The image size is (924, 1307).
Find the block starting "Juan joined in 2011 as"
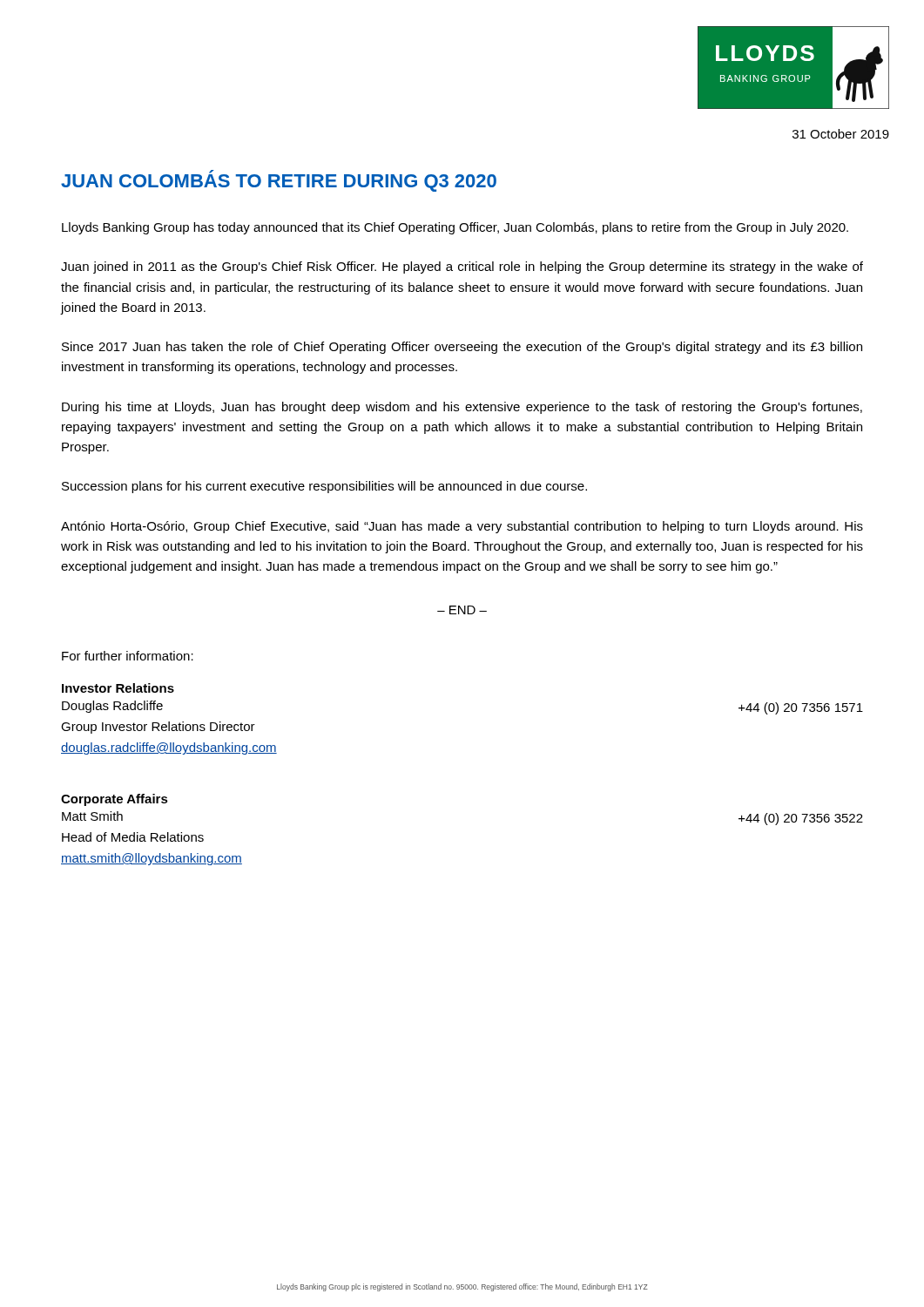pos(462,287)
